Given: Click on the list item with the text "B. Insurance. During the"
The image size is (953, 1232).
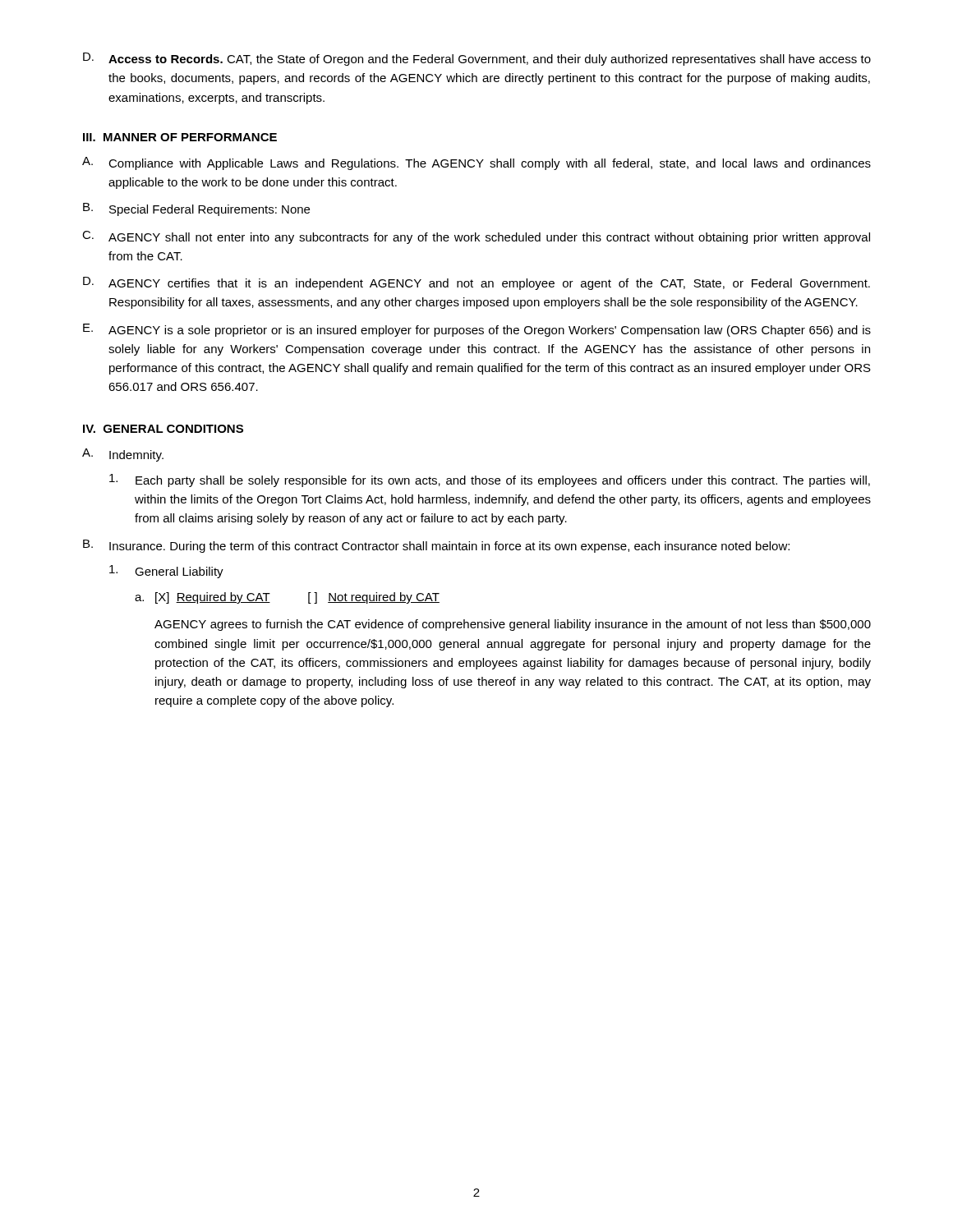Looking at the screenshot, I should (x=476, y=545).
